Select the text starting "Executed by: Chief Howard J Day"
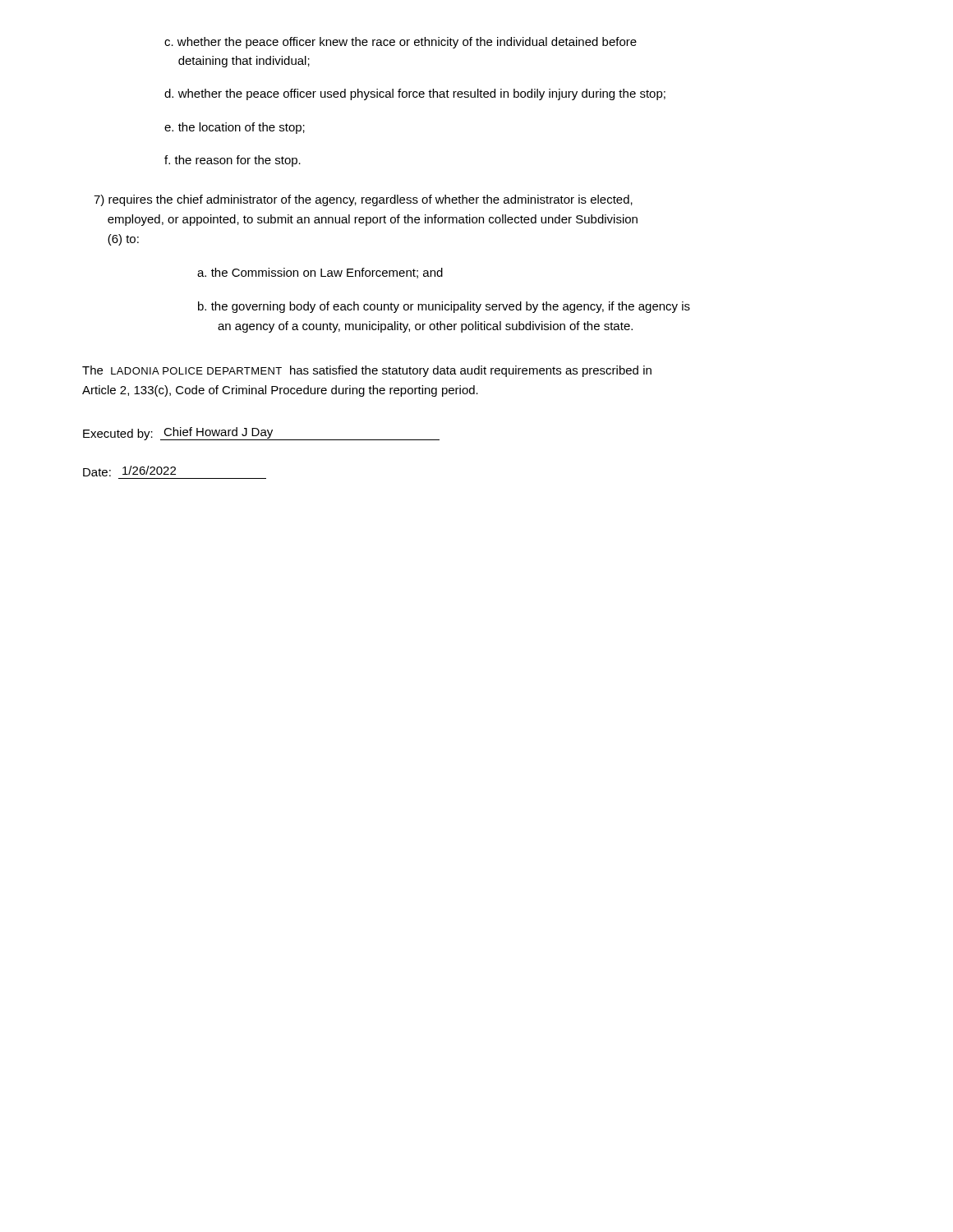Viewport: 953px width, 1232px height. coord(261,432)
